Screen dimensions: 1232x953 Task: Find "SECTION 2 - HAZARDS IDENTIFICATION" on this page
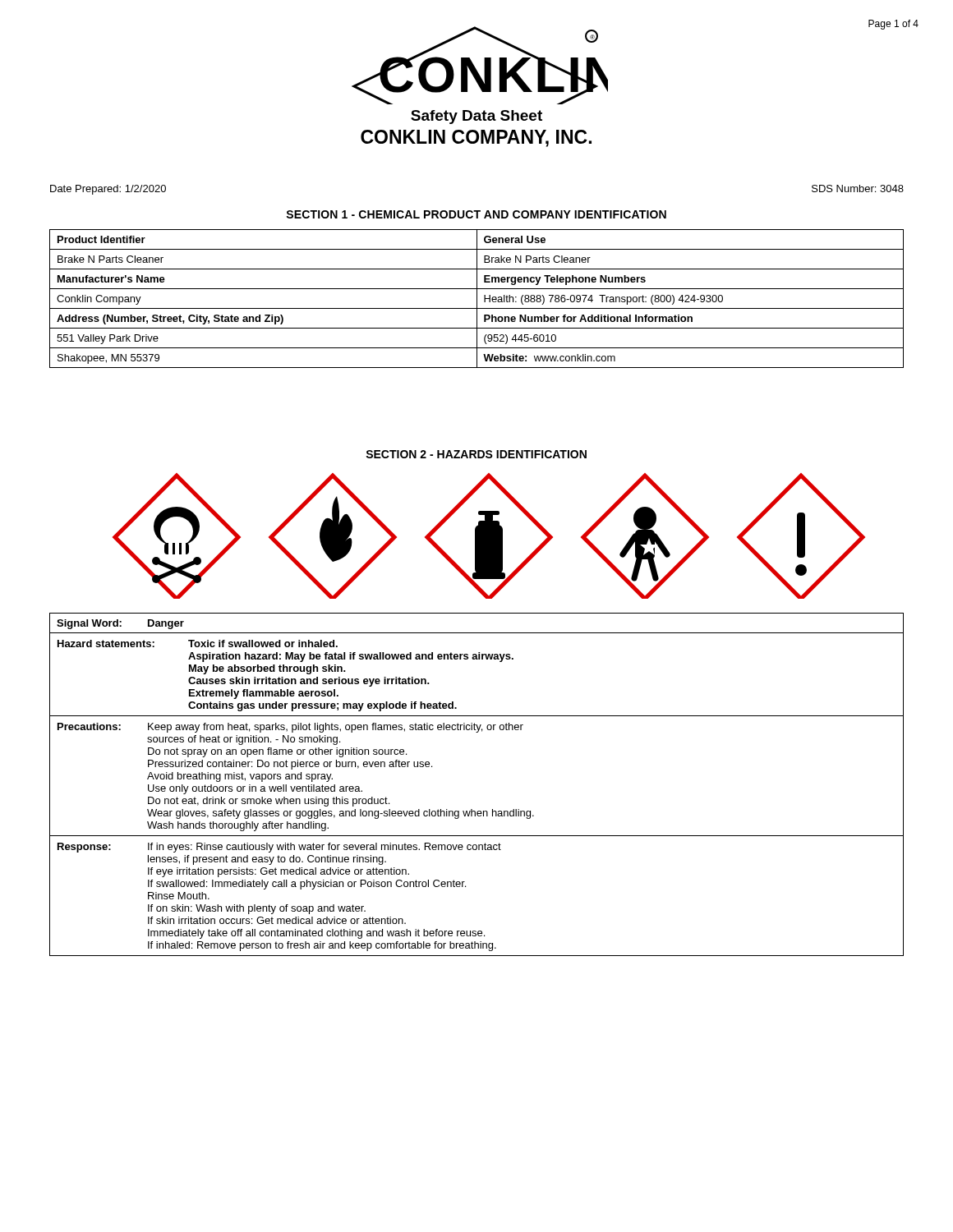pyautogui.click(x=476, y=454)
